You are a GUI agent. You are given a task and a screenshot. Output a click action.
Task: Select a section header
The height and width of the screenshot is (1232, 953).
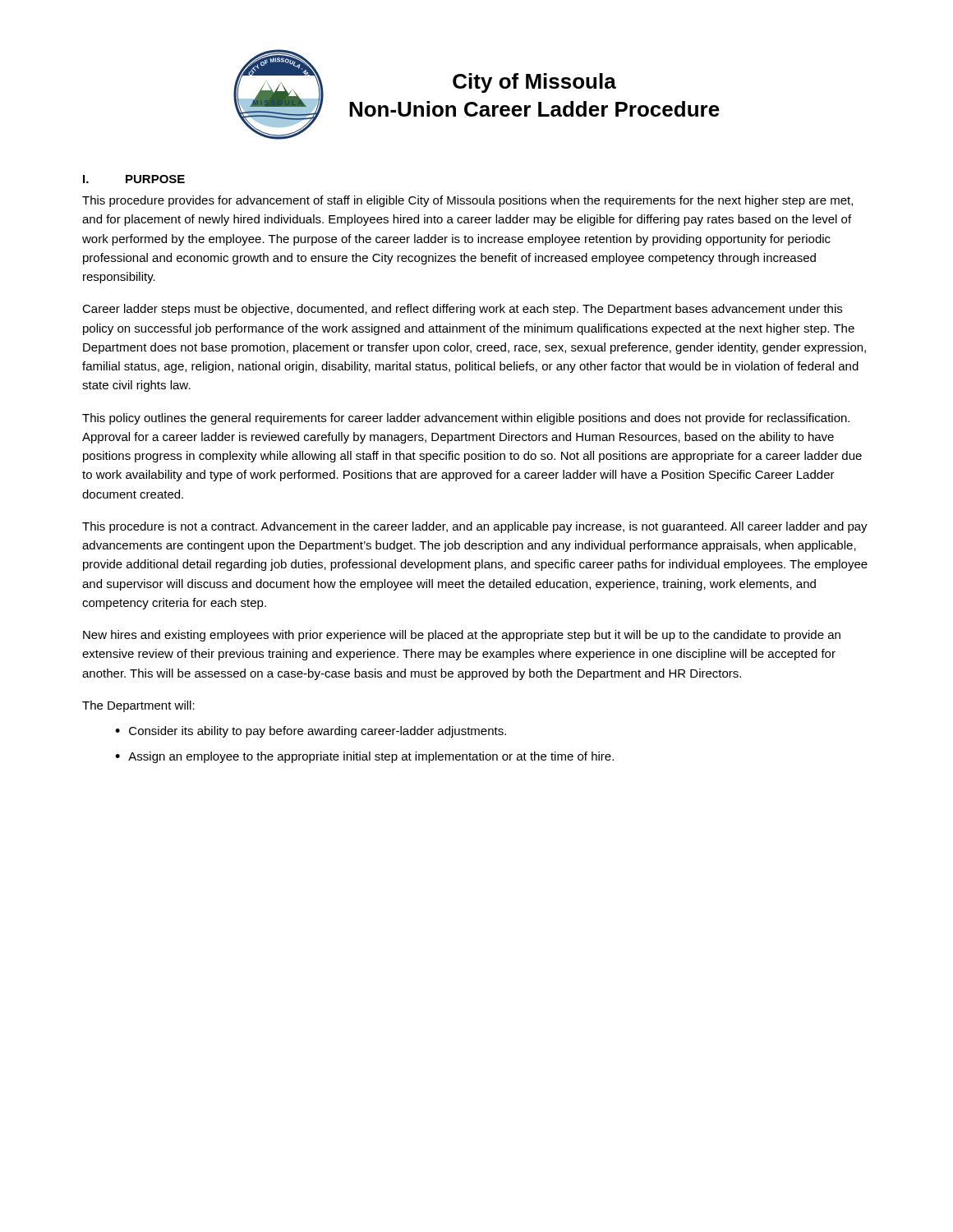tap(134, 179)
